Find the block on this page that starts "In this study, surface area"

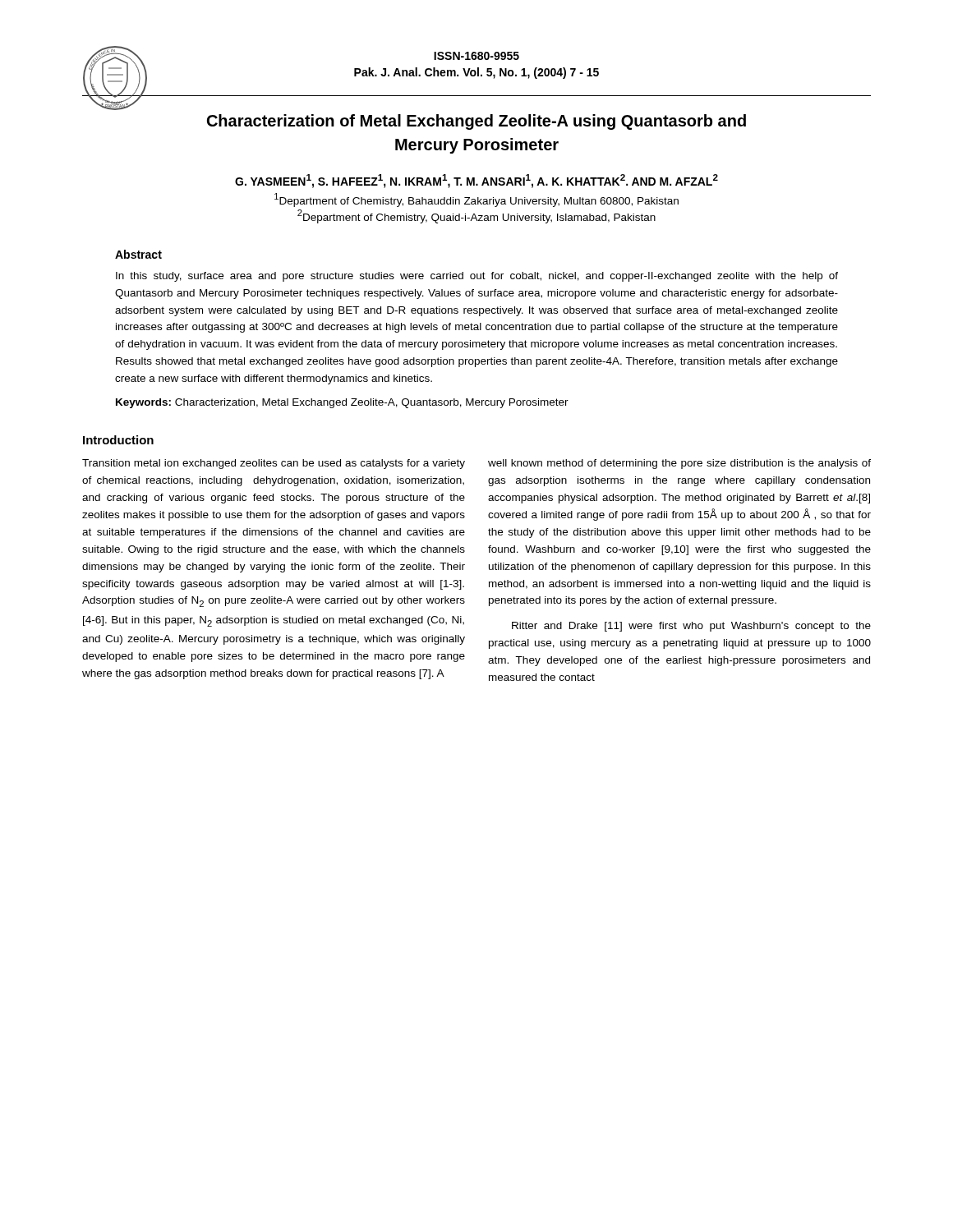tap(476, 327)
